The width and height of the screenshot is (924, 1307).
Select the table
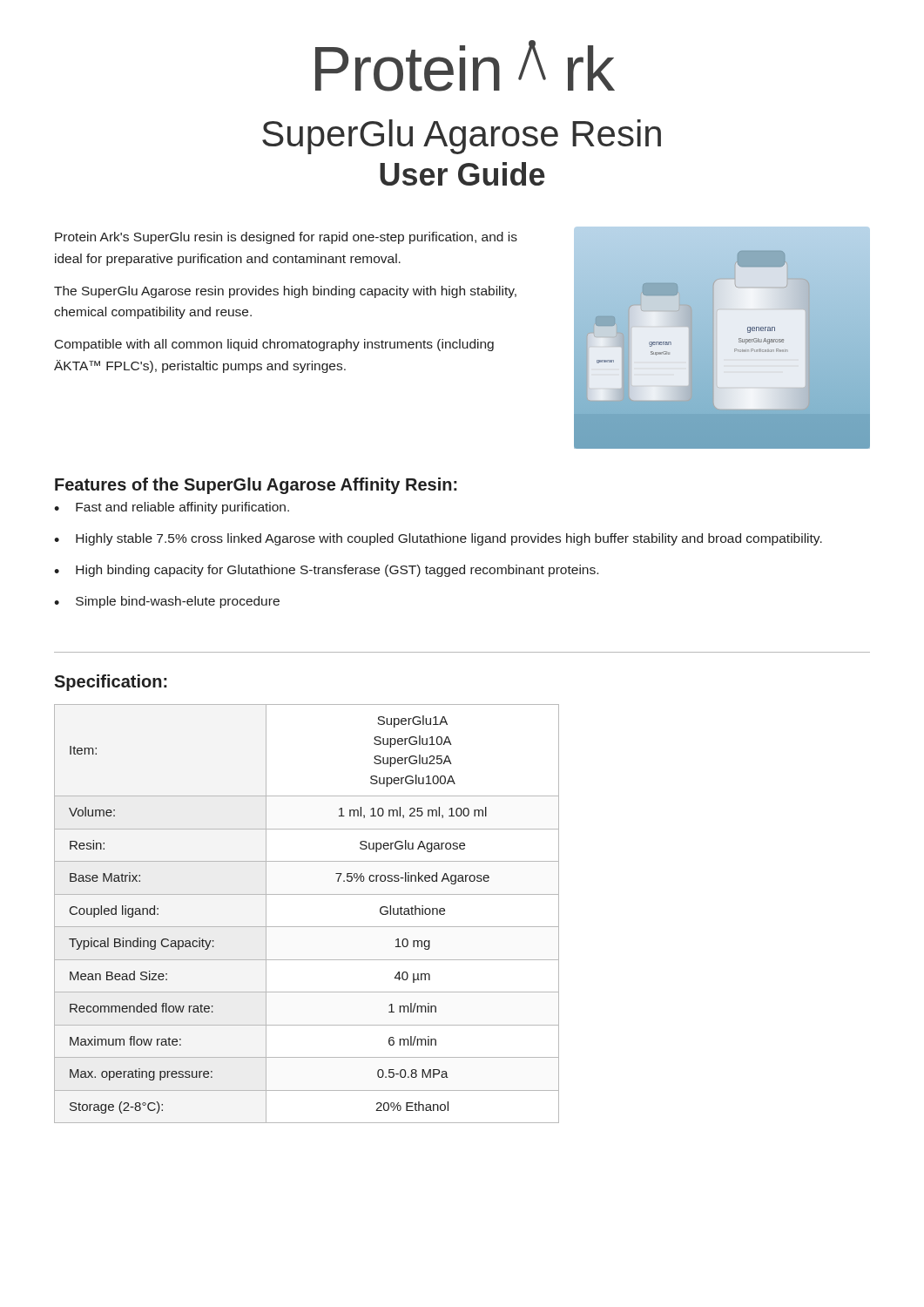click(x=462, y=914)
